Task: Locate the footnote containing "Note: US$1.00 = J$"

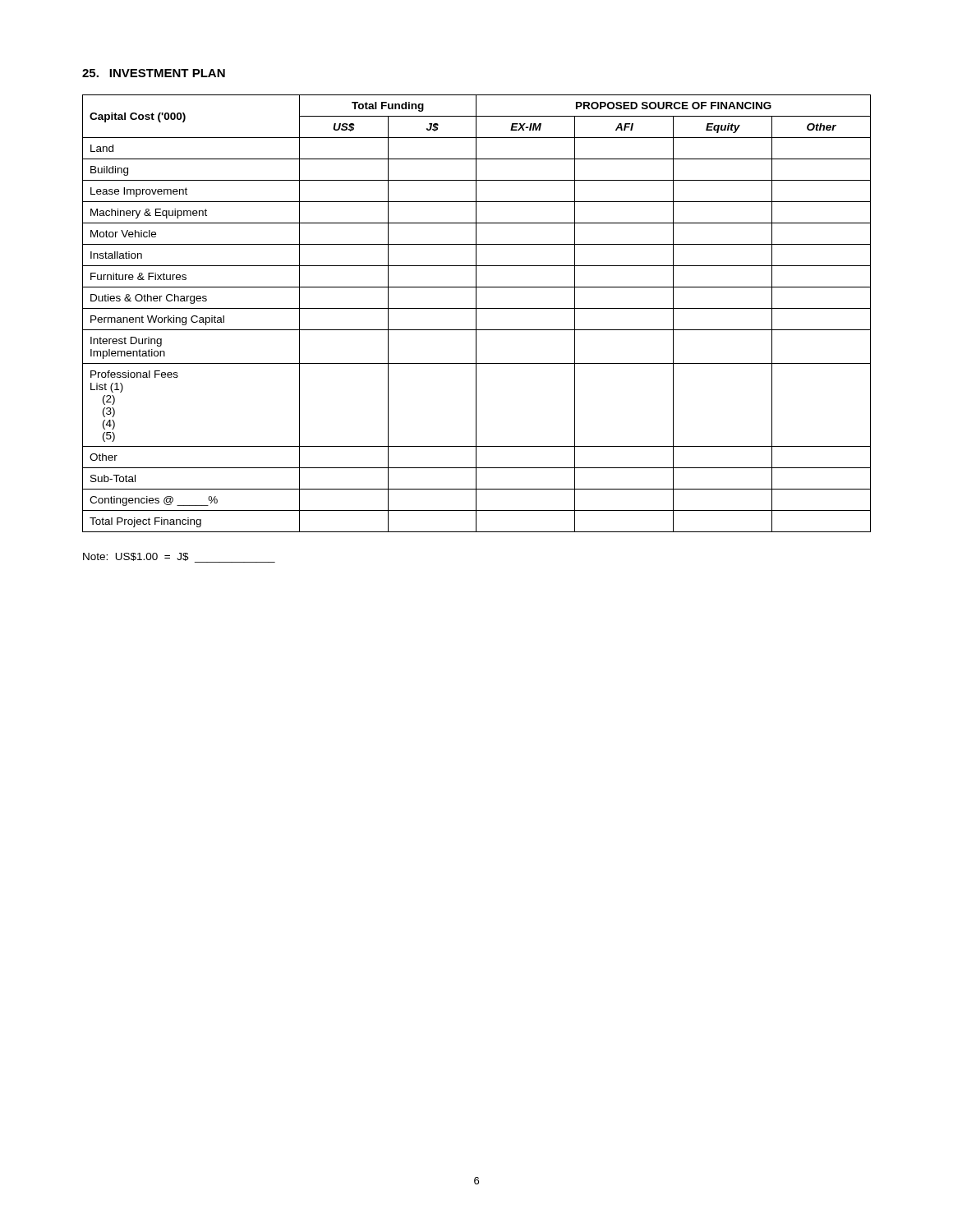Action: coord(178,556)
